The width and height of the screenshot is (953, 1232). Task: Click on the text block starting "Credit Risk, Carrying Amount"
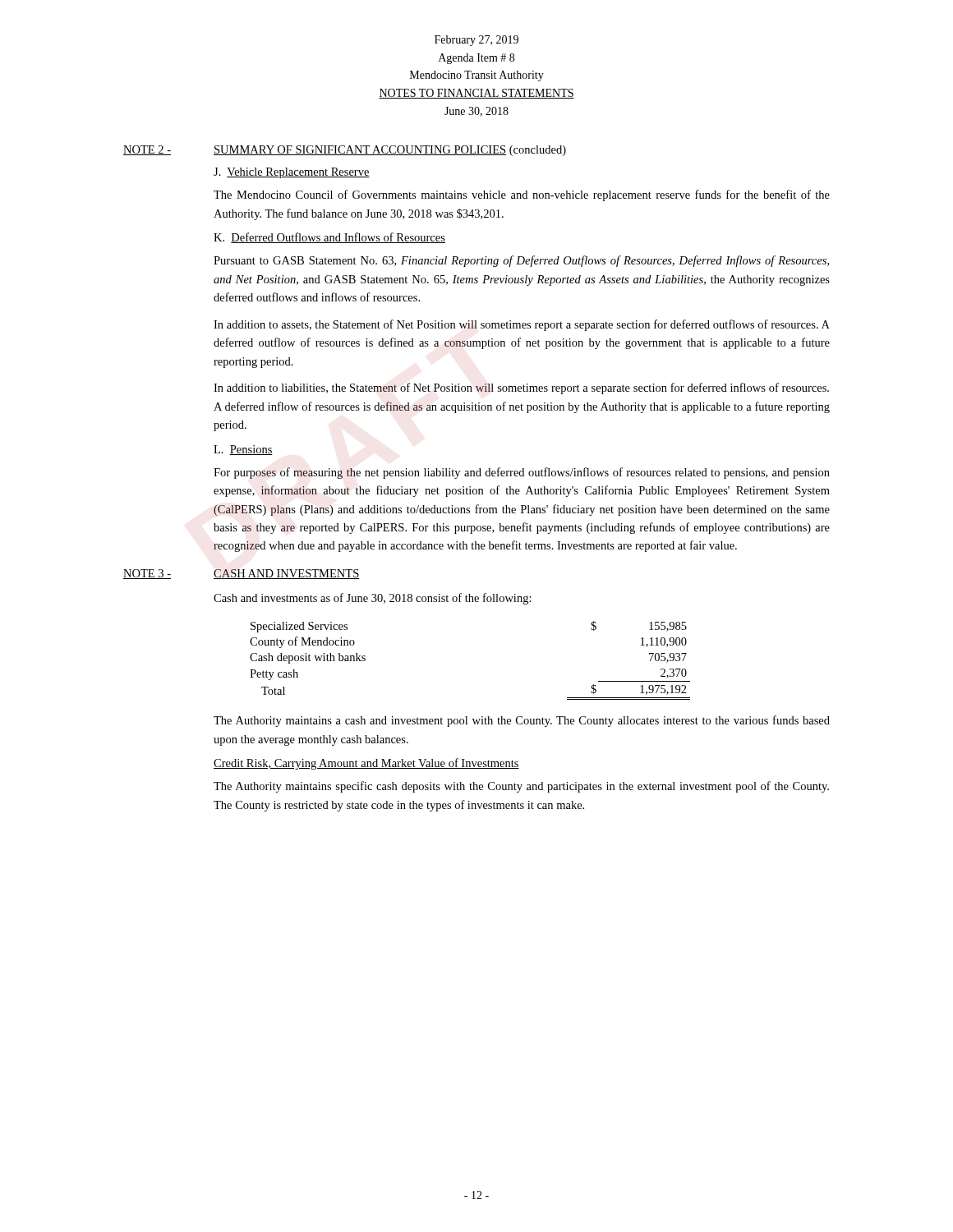coord(366,763)
